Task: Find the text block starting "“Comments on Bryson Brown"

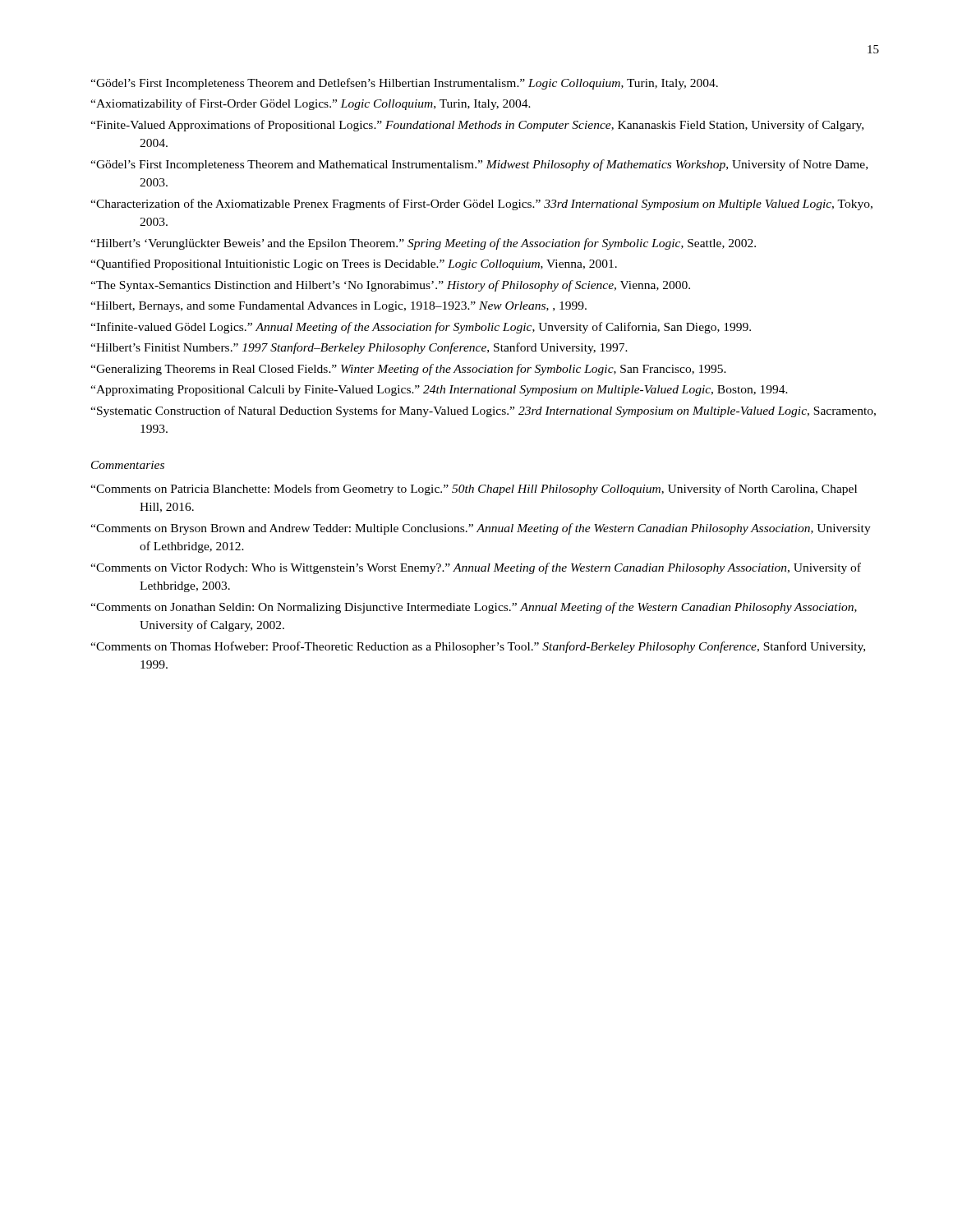Action: click(480, 537)
